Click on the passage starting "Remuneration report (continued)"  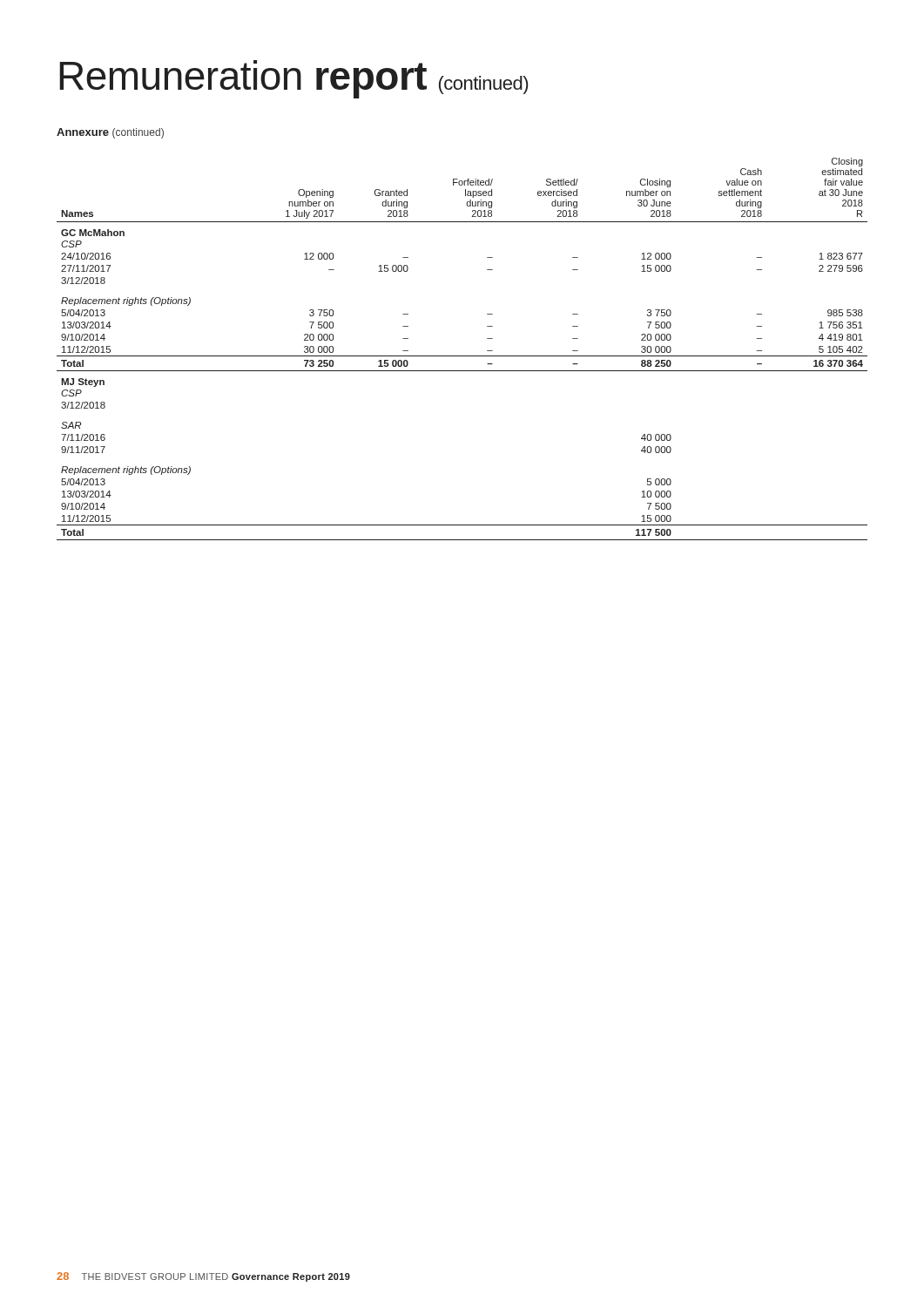293,76
